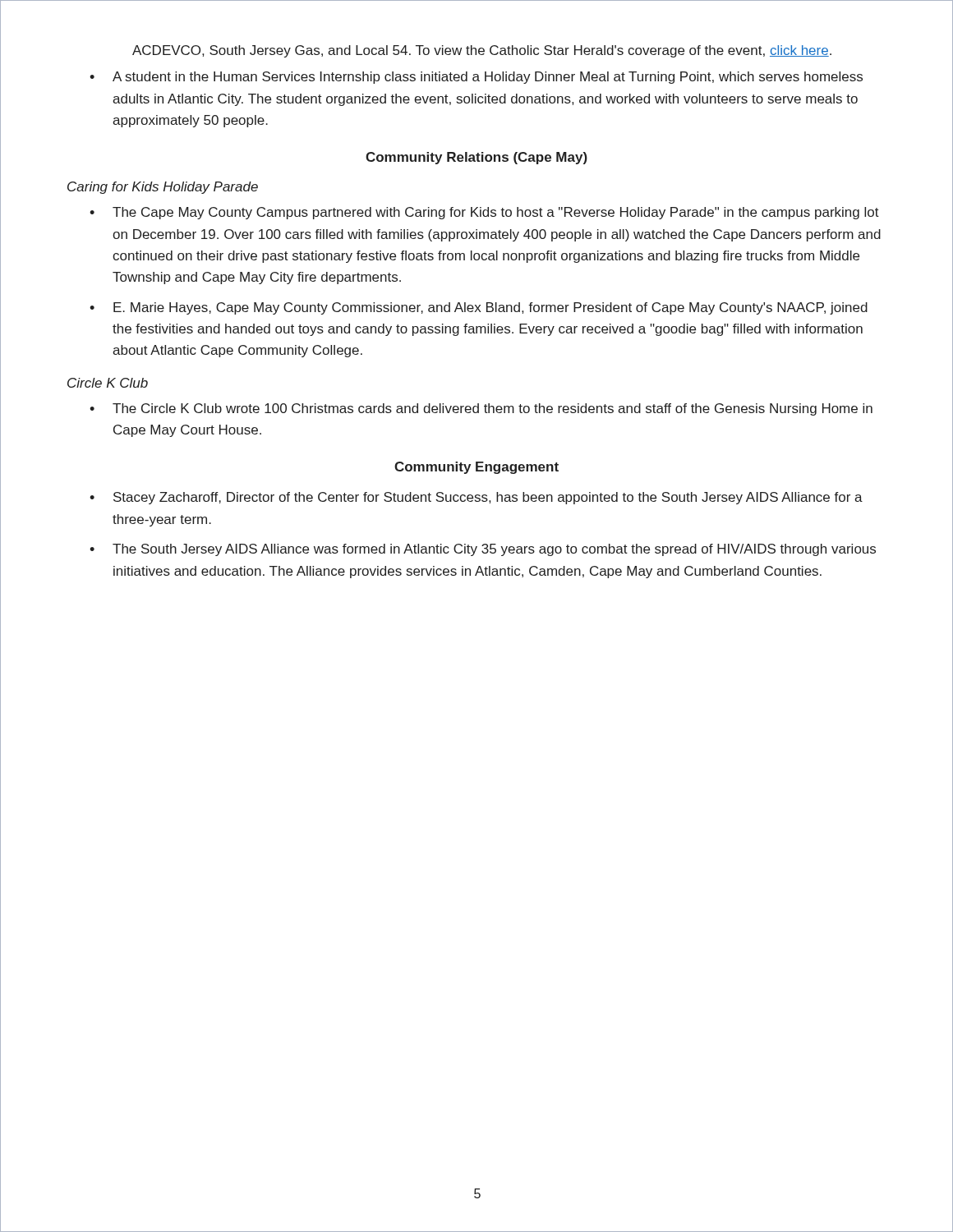Screen dimensions: 1232x953
Task: Where does it say "Community Engagement"?
Action: 476,467
